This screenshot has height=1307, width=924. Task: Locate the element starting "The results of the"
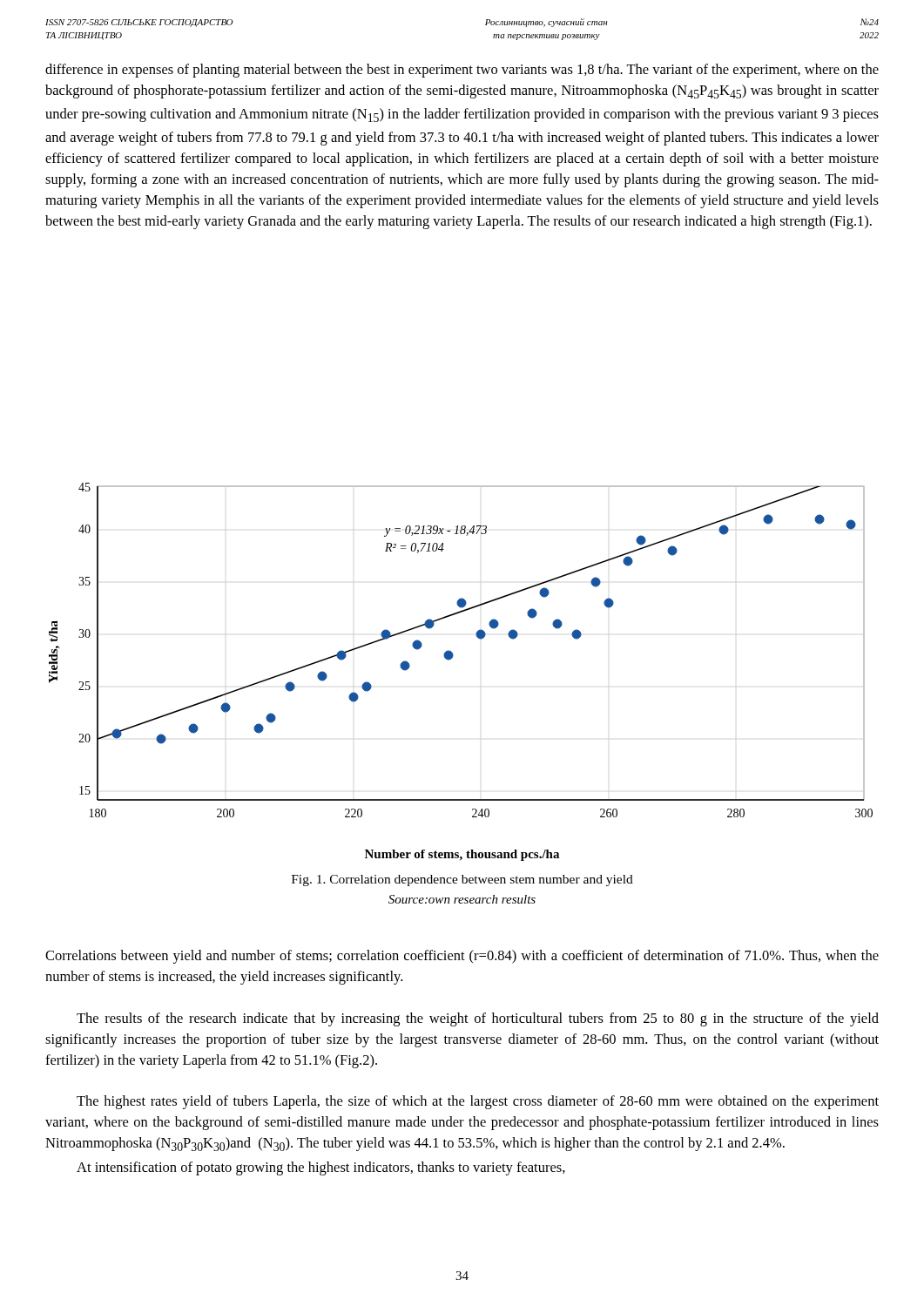pyautogui.click(x=462, y=1039)
